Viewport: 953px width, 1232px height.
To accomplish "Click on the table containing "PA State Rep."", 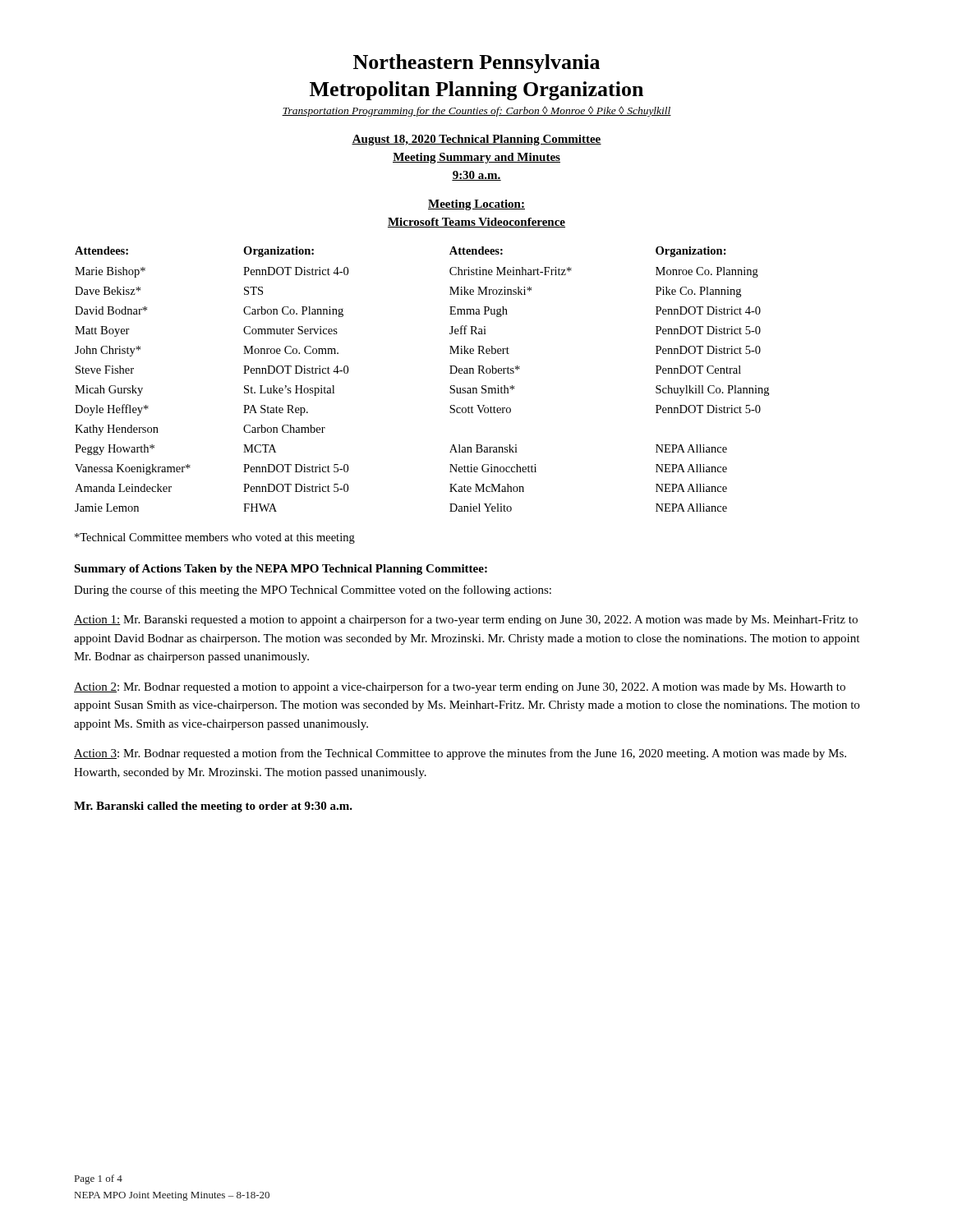I will [476, 380].
